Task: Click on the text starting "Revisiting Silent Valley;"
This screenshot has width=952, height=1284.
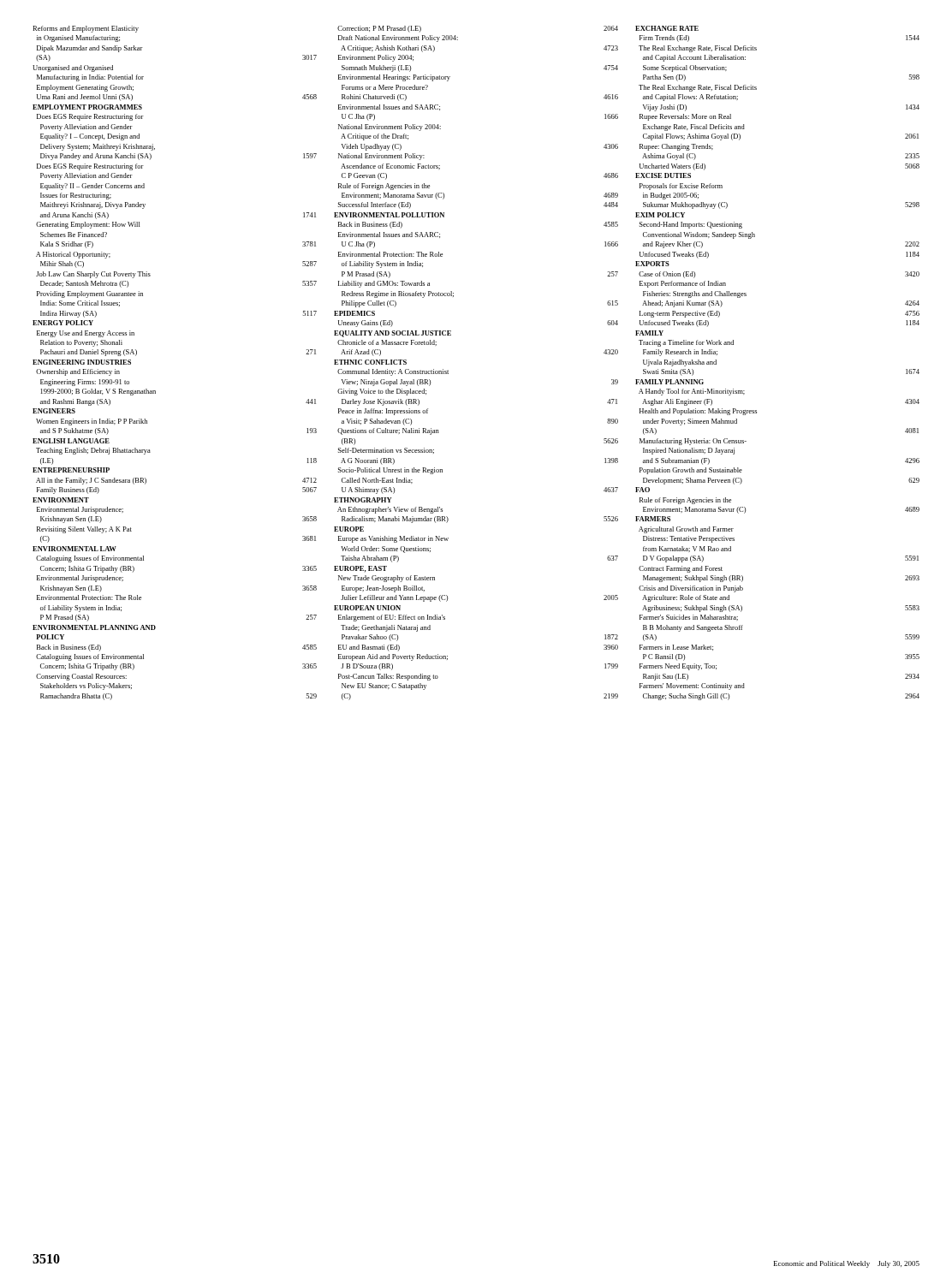Action: point(84,530)
